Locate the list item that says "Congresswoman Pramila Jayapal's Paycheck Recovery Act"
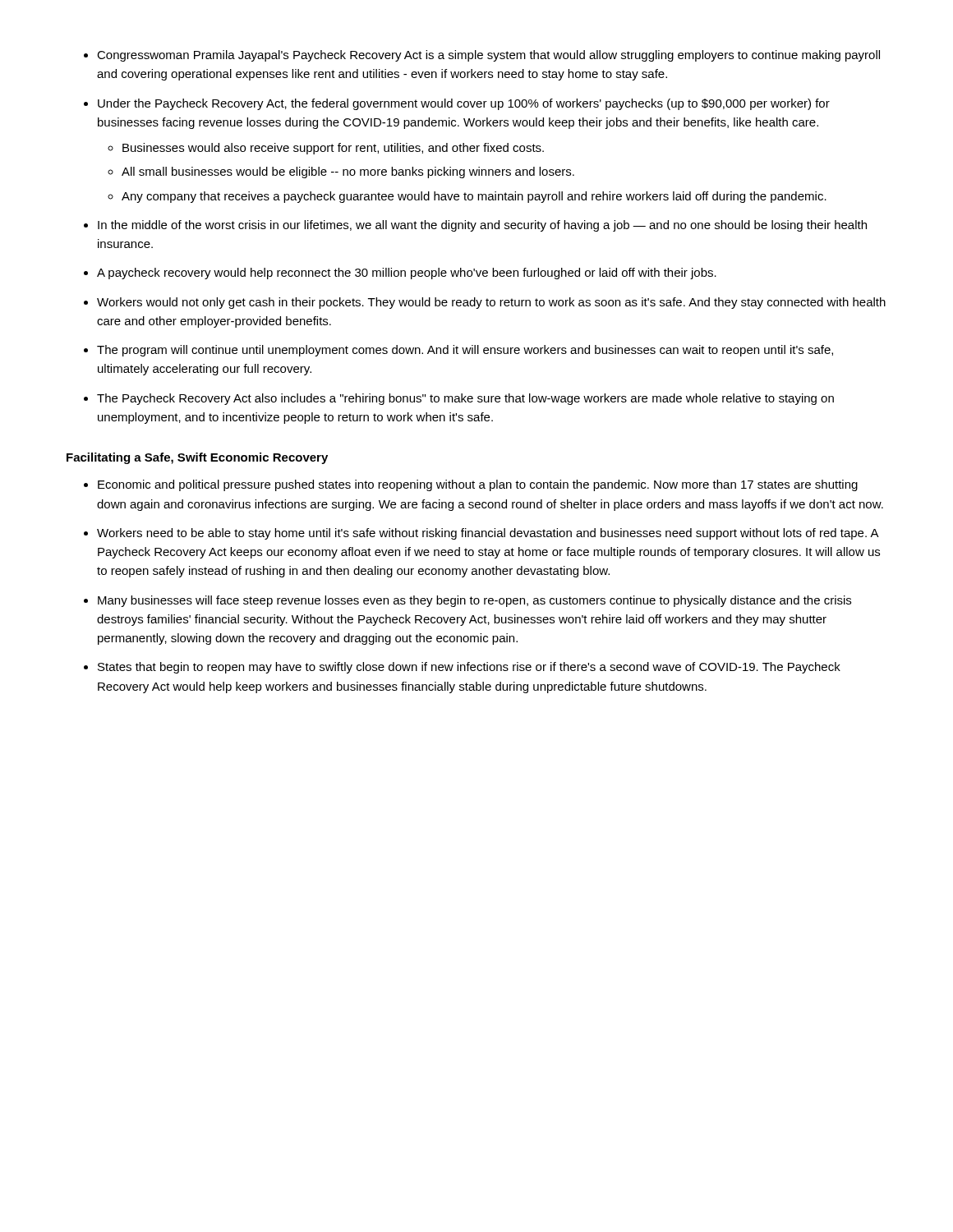953x1232 pixels. (489, 64)
